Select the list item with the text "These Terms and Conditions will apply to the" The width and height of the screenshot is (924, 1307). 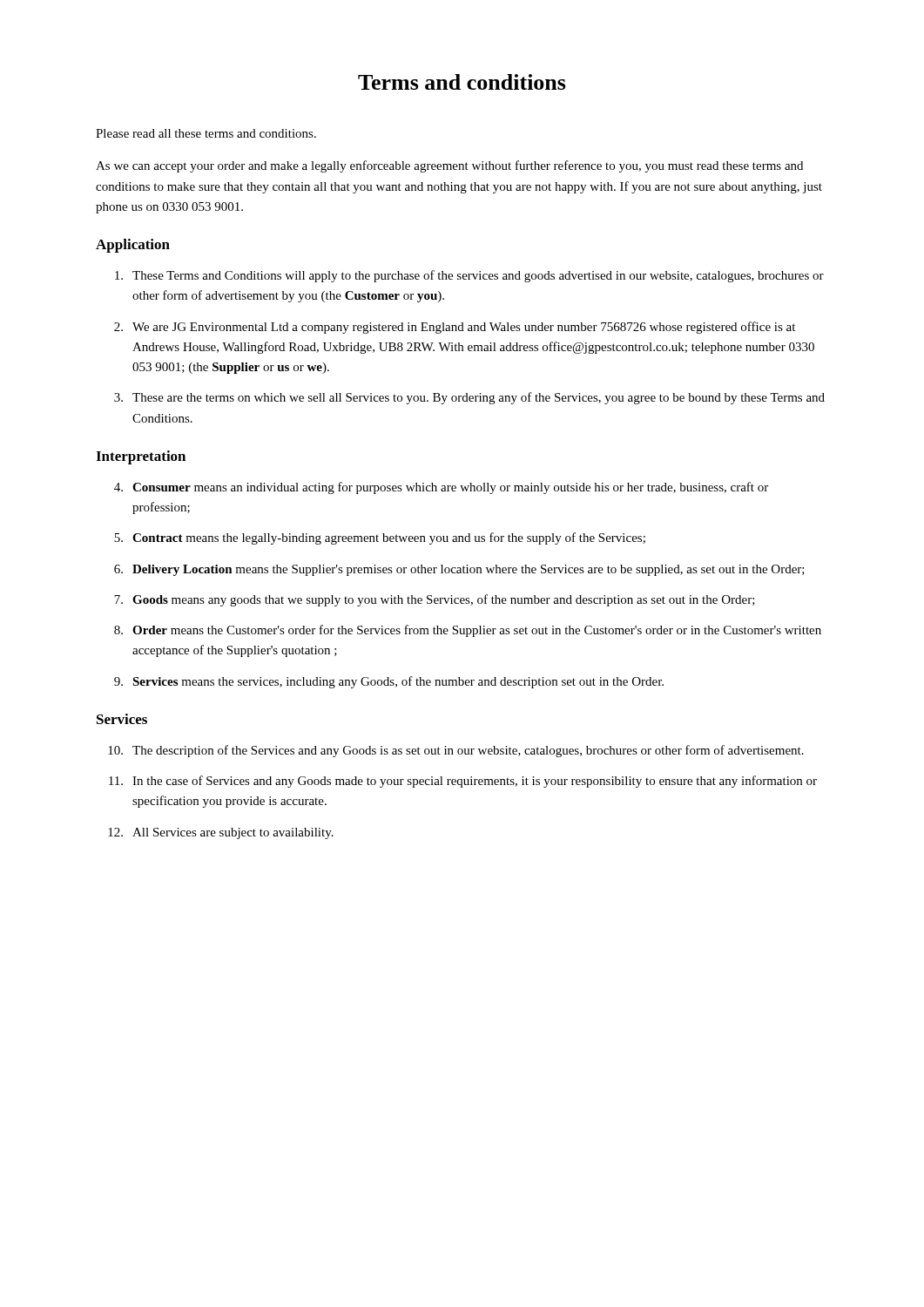(462, 286)
